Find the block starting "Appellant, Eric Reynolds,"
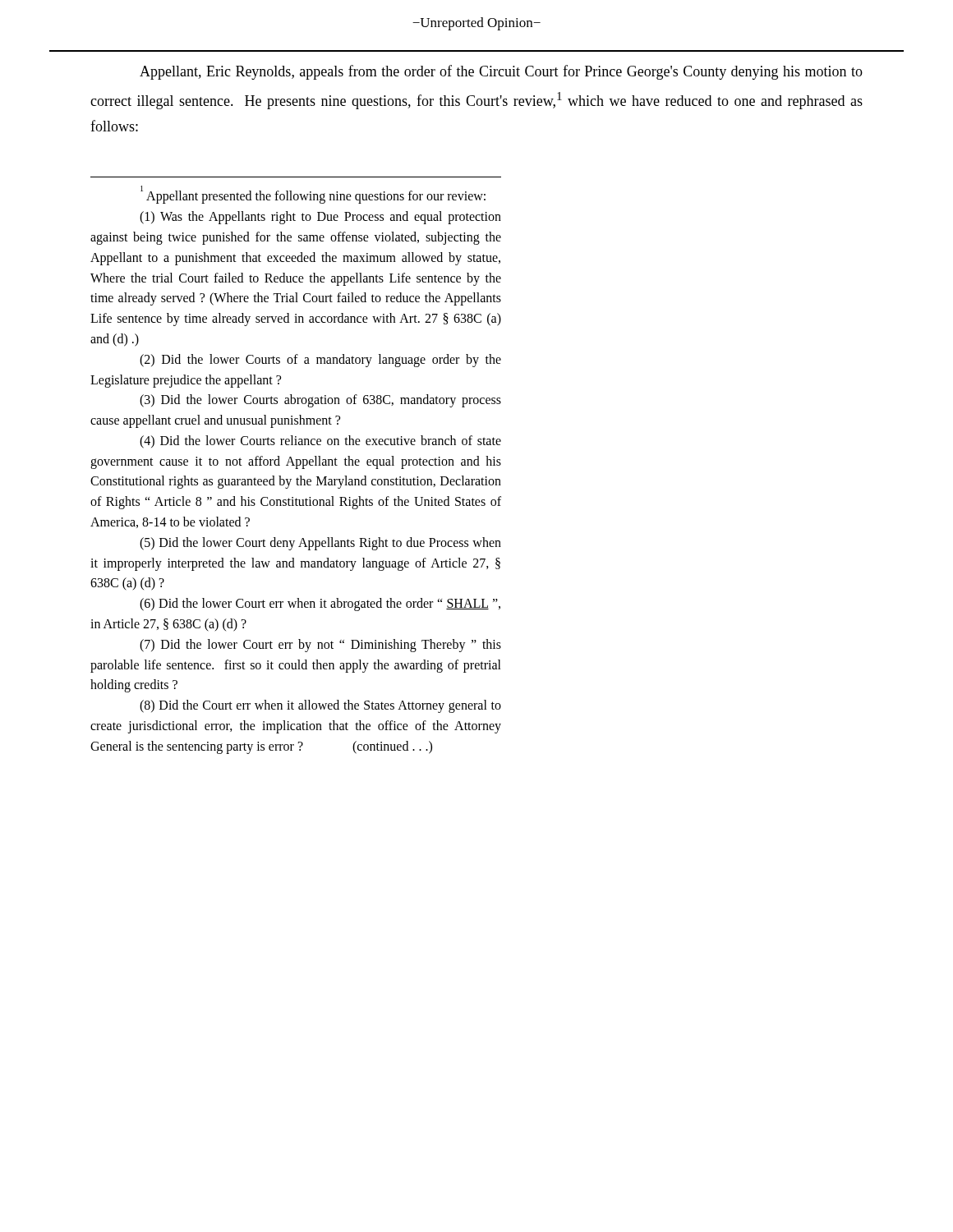 click(476, 100)
